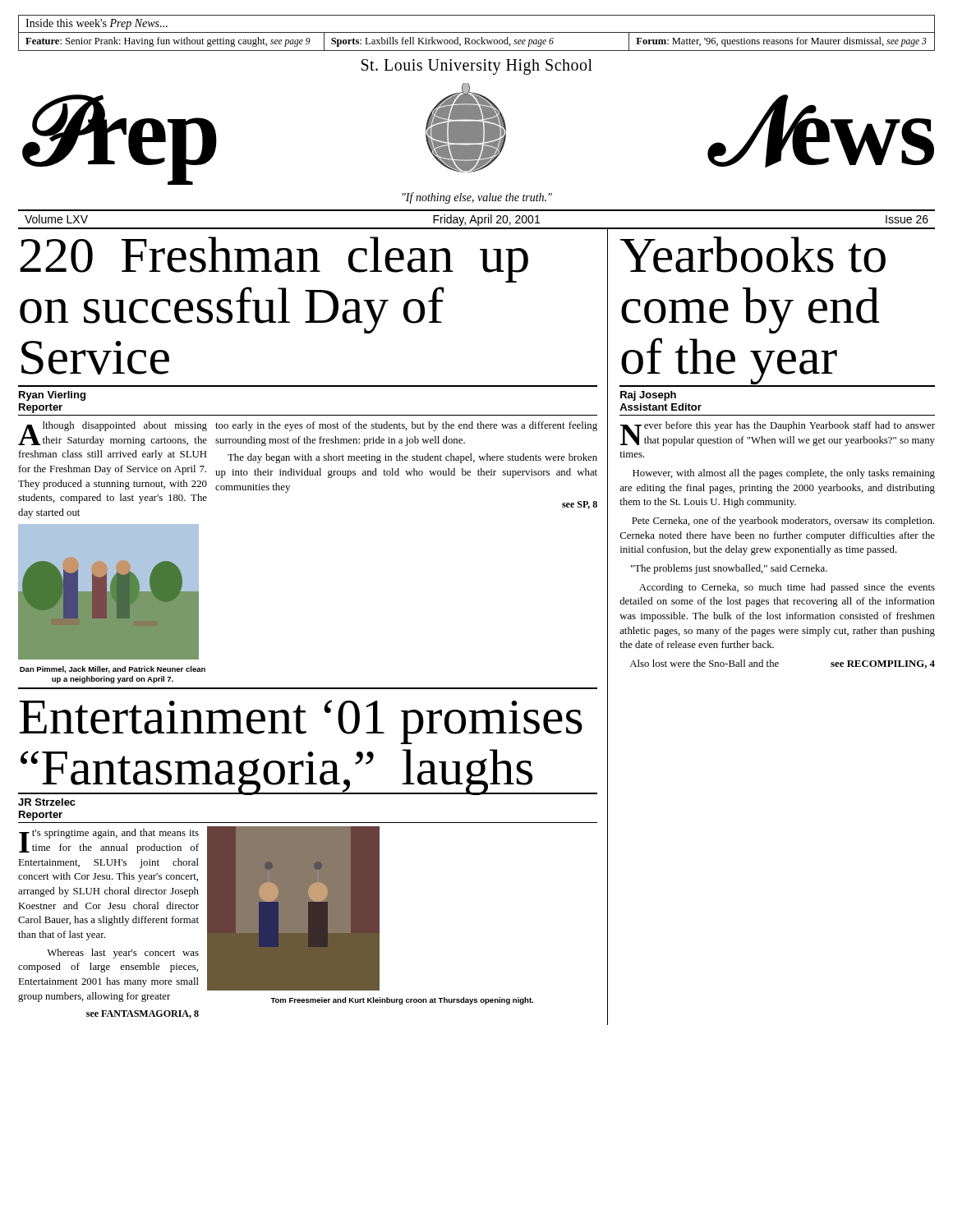Find "Ryan Vierling Reporter" on this page
Screen dimensions: 1232x953
(x=52, y=396)
